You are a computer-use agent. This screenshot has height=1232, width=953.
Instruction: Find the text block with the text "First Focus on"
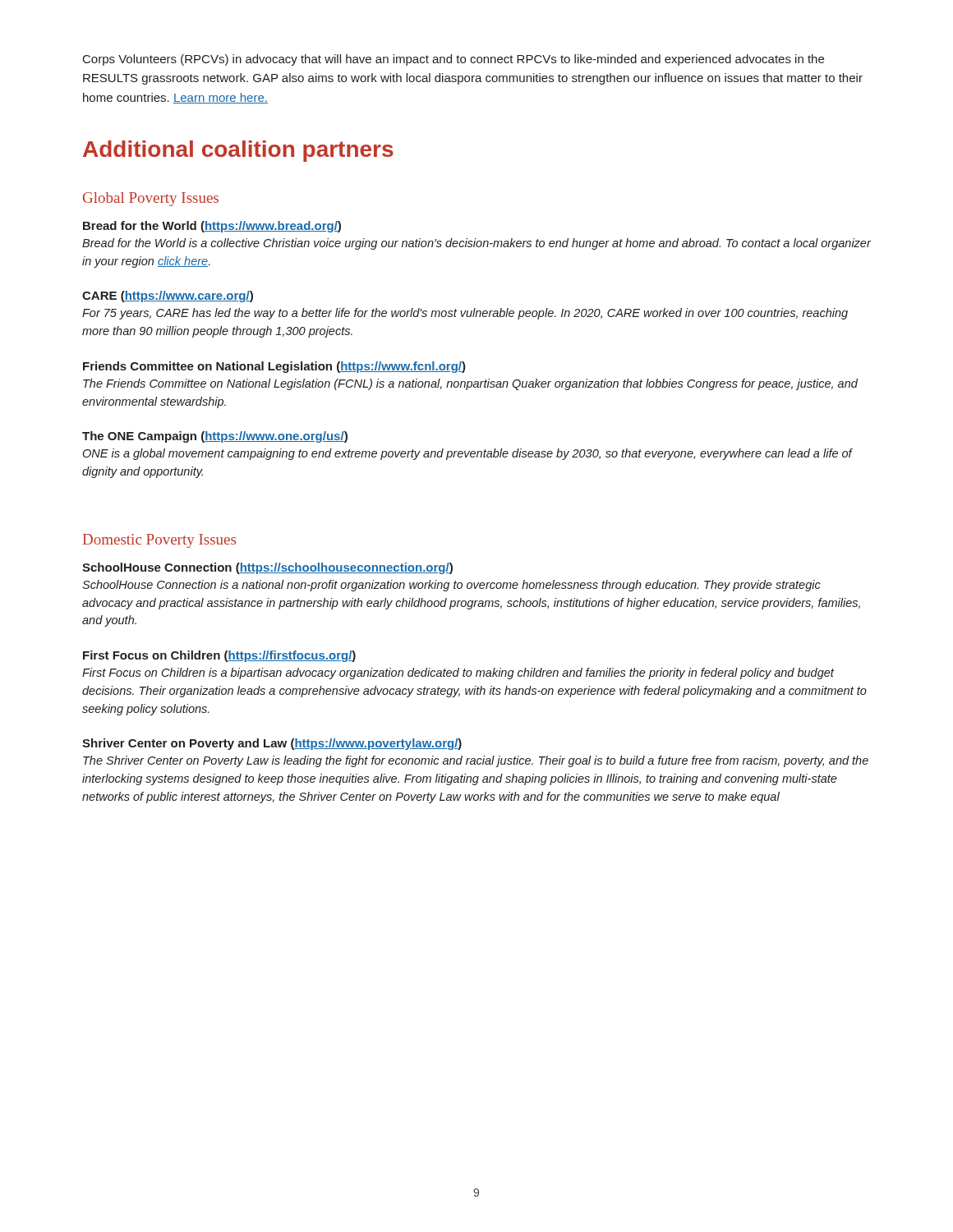(476, 683)
